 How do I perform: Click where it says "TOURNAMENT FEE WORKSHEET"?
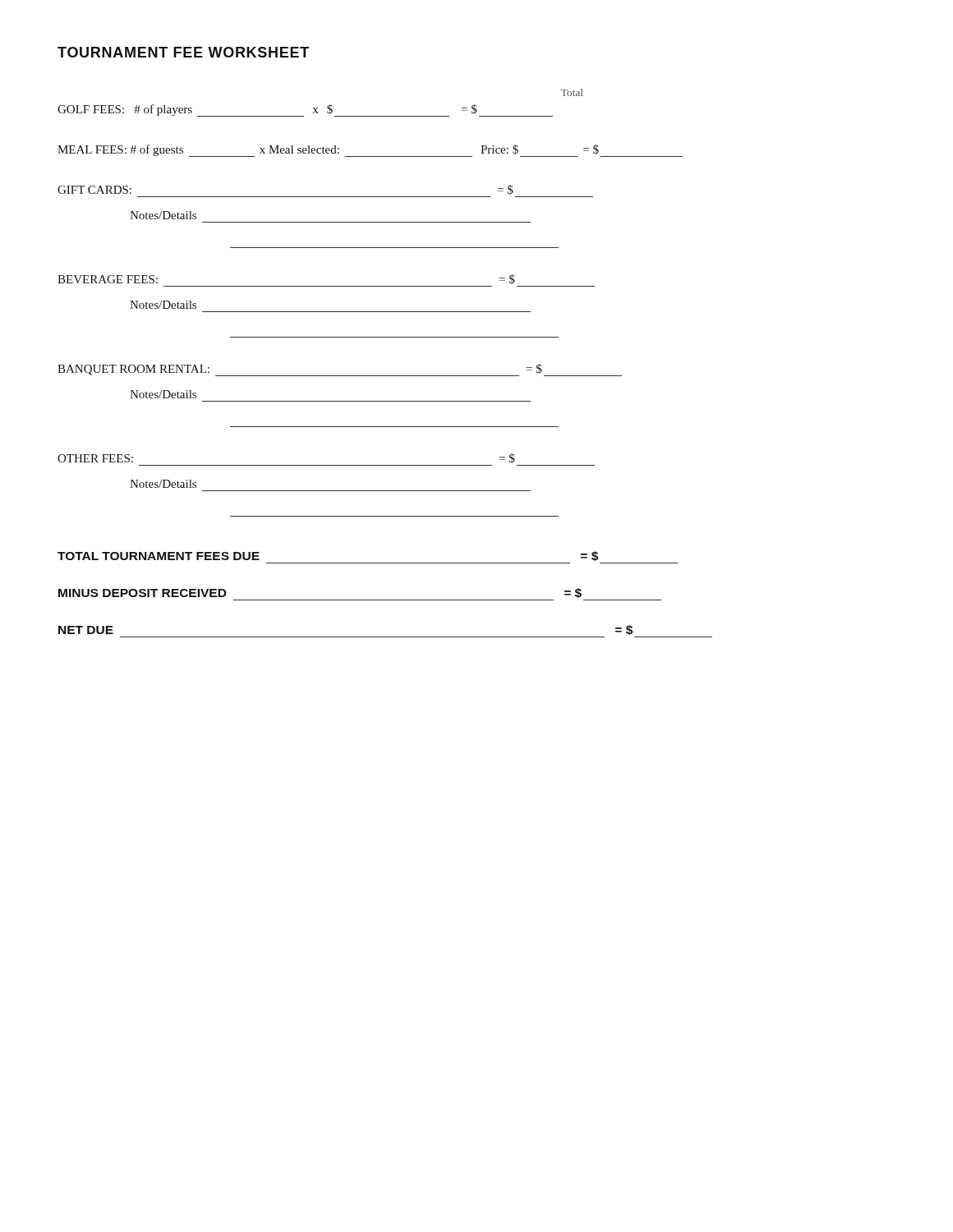(x=184, y=53)
